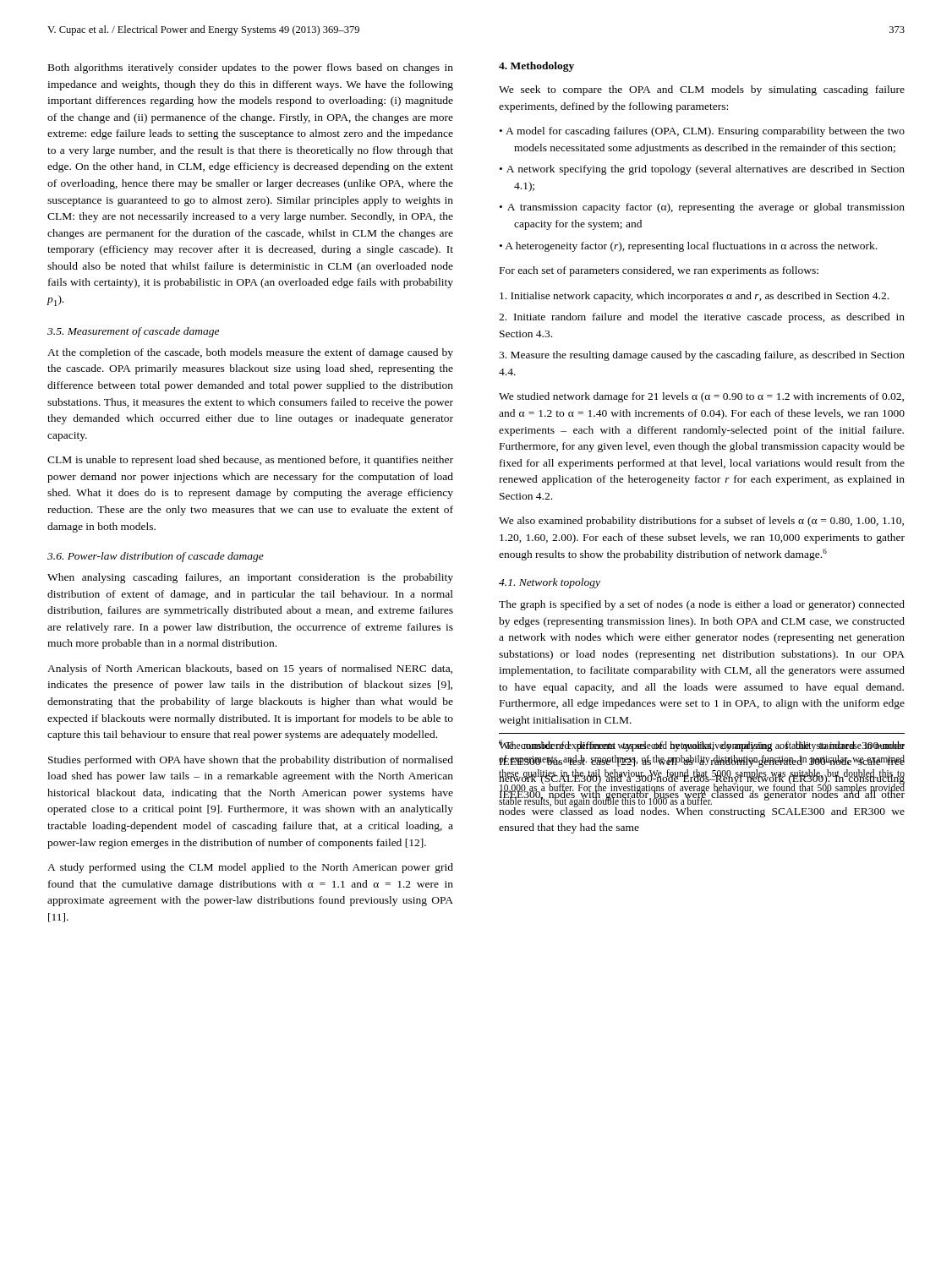Point to the element starting "A model for cascading failures (OPA, CLM)."

coord(705,139)
